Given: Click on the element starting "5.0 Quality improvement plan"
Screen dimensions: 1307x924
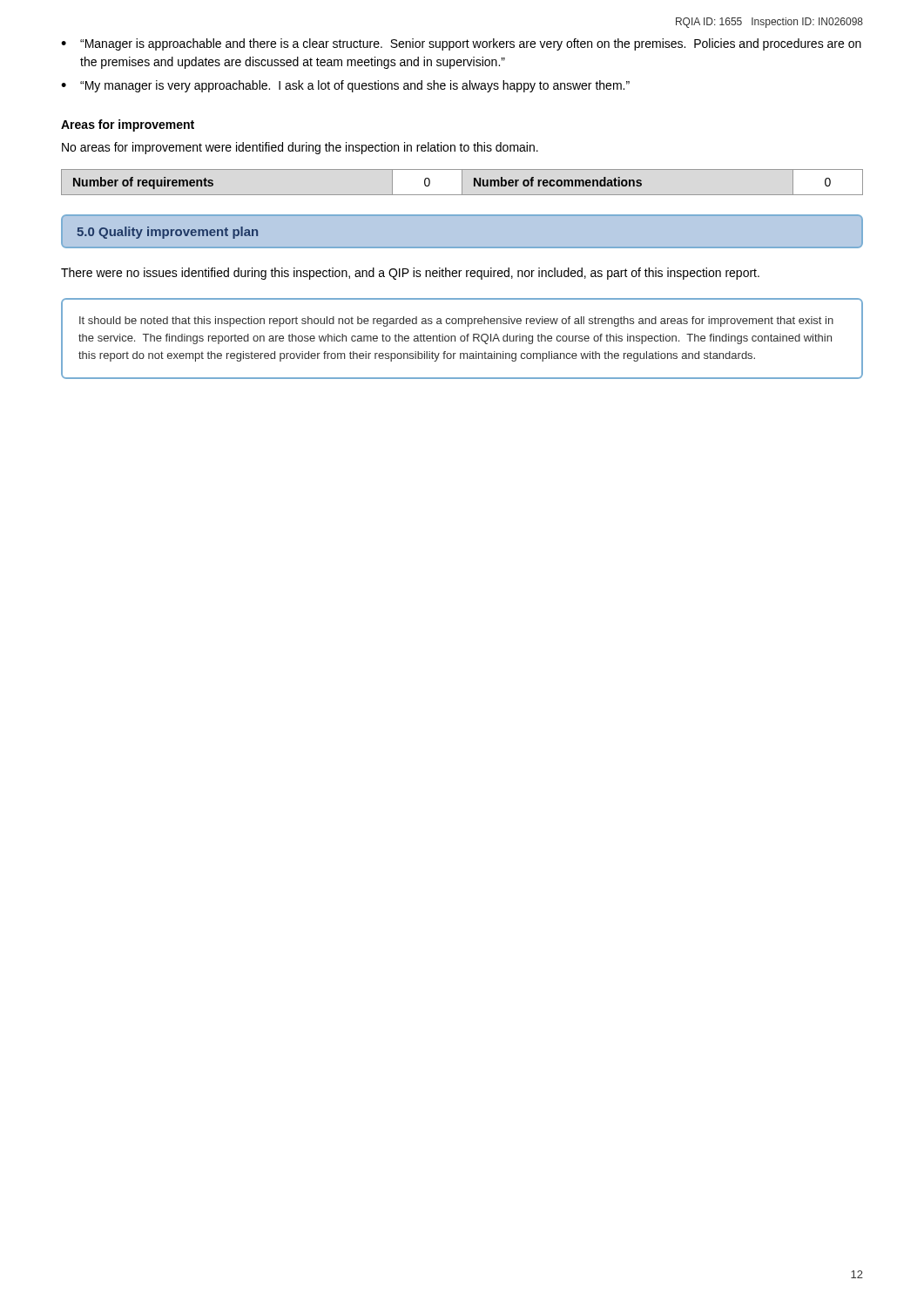Looking at the screenshot, I should (x=167, y=233).
